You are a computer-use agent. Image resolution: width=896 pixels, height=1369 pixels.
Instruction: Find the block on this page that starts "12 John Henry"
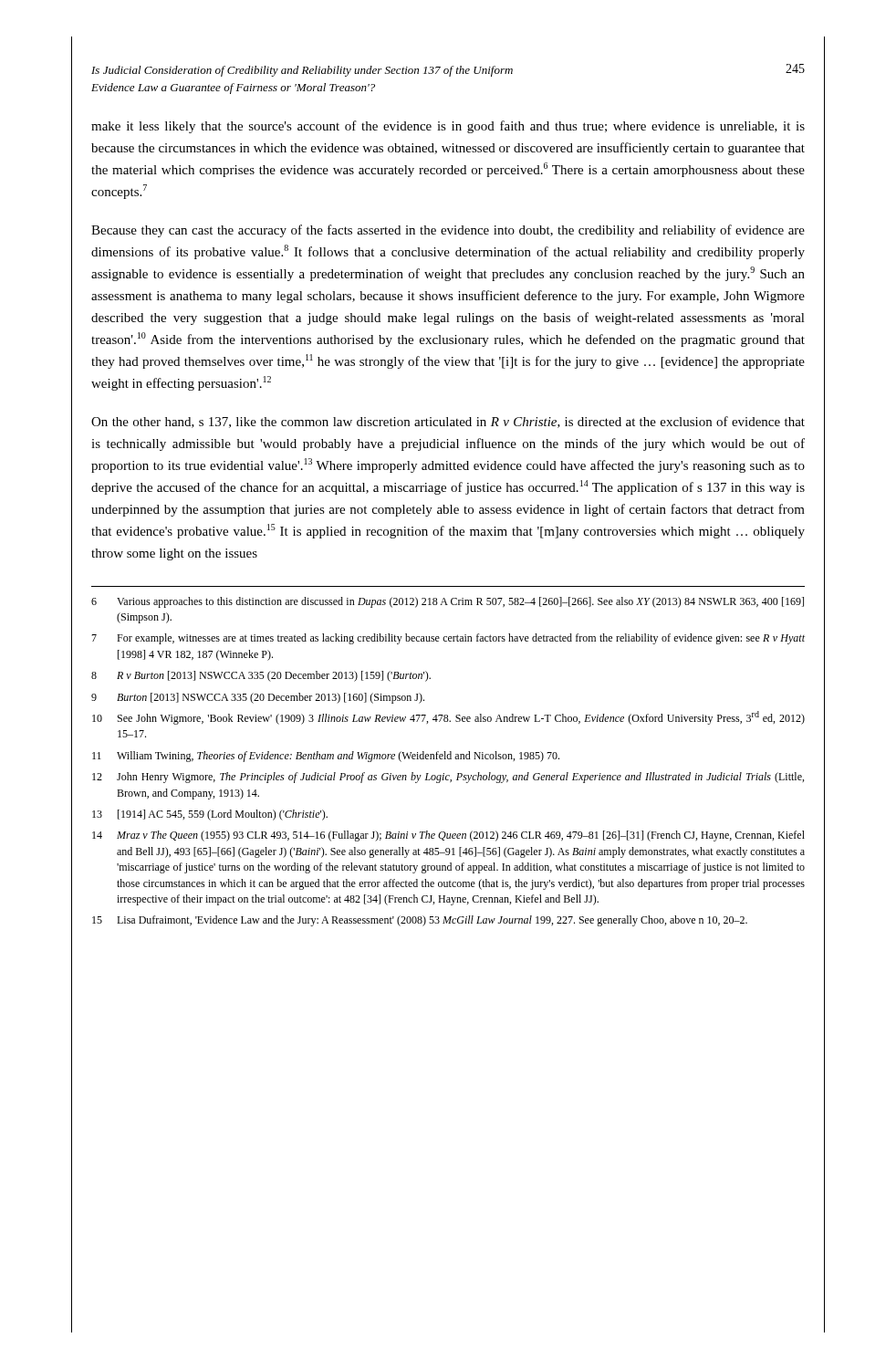point(448,785)
